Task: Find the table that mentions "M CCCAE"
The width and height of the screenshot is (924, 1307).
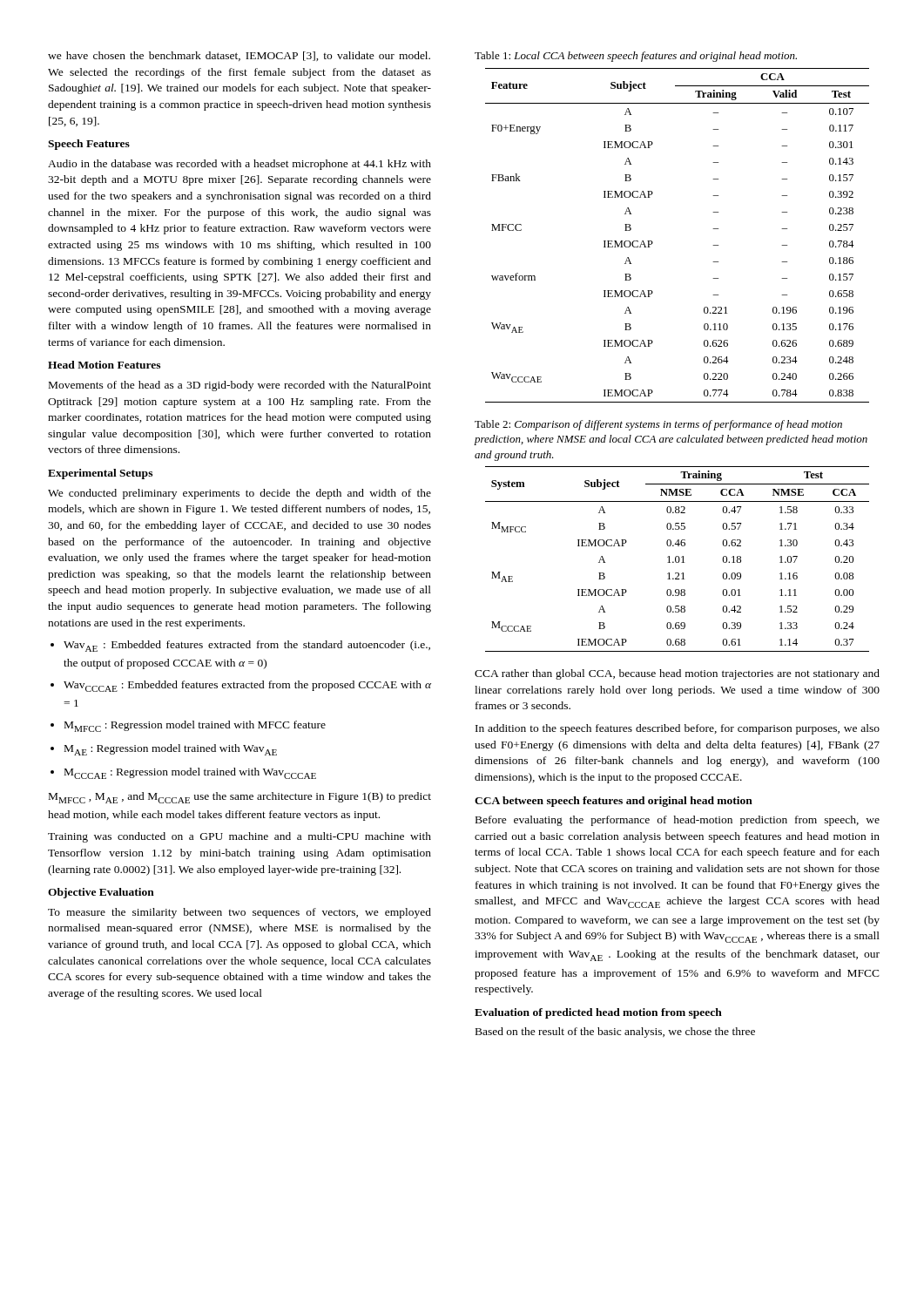Action: [677, 559]
